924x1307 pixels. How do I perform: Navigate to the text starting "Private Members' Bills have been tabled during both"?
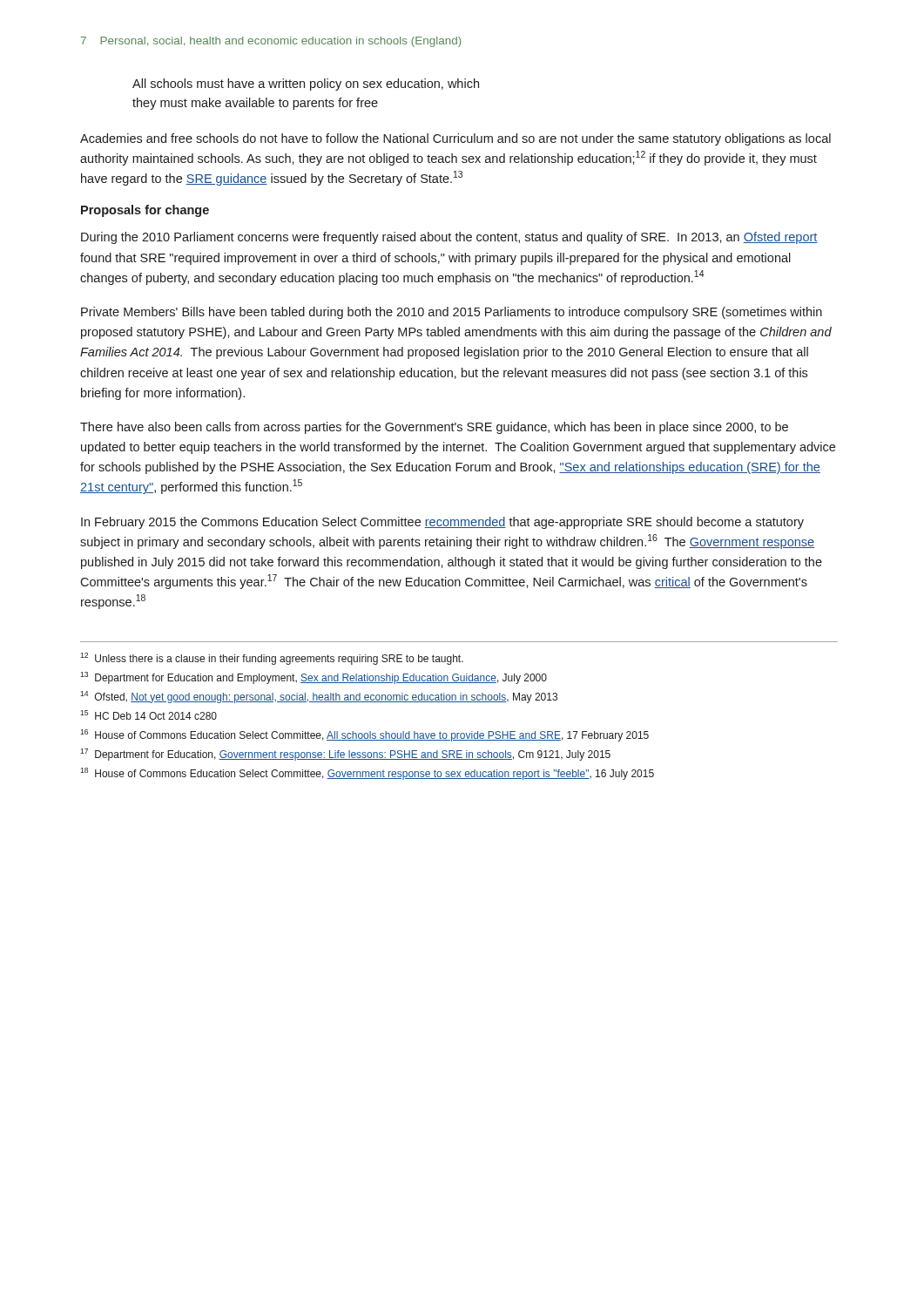coord(456,352)
